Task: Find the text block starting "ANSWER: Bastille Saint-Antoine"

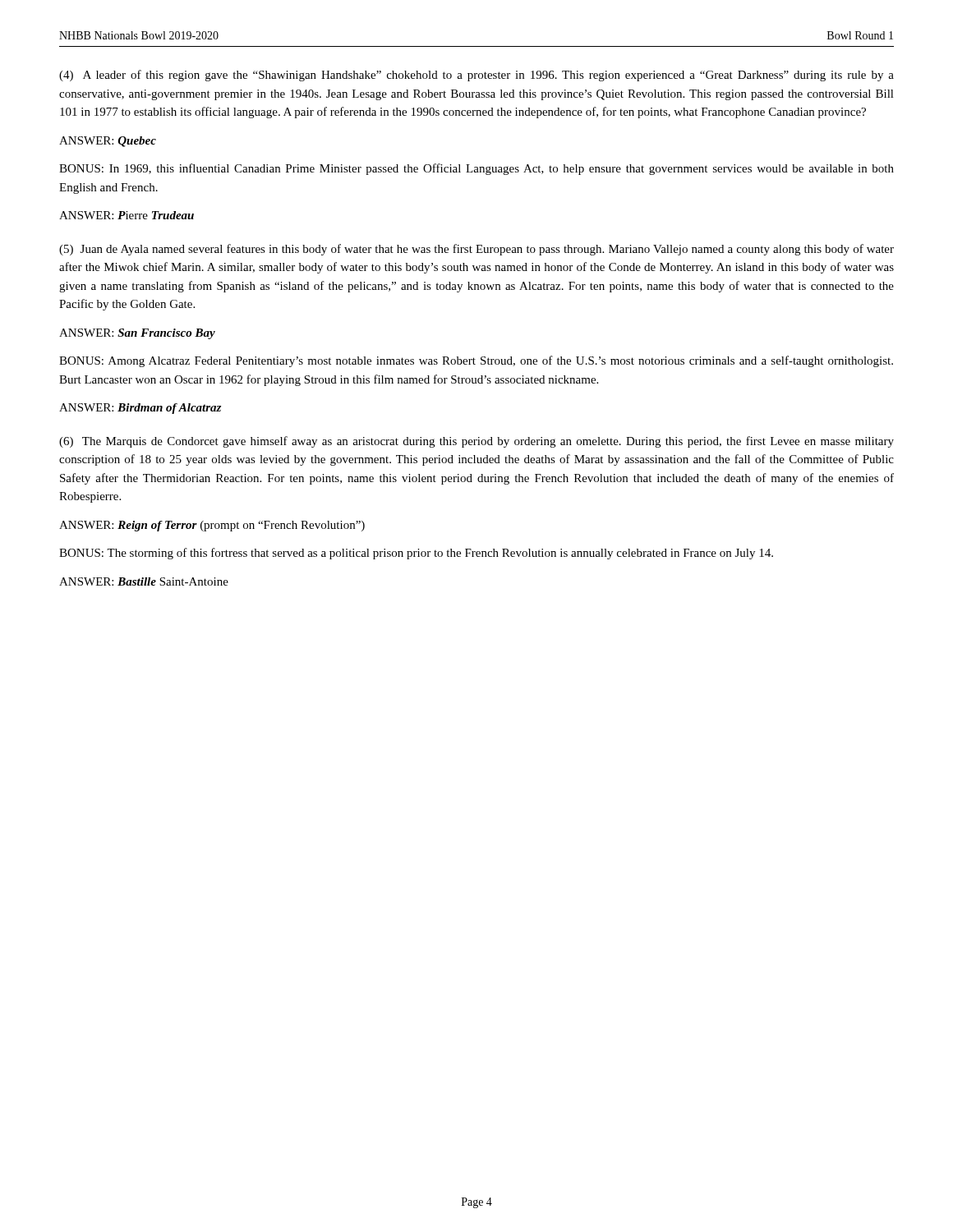Action: coord(144,582)
